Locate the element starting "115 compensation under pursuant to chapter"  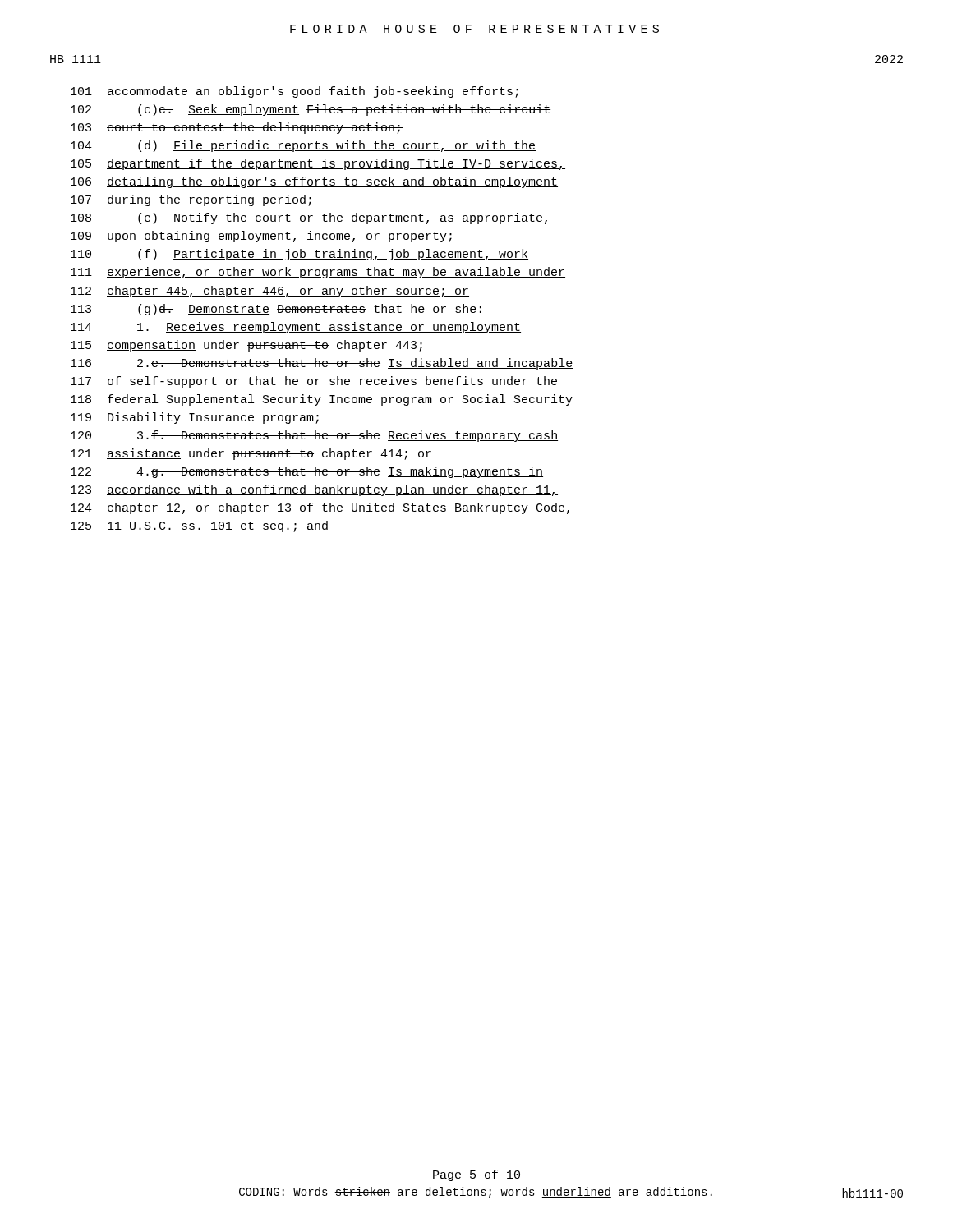[x=246, y=346]
